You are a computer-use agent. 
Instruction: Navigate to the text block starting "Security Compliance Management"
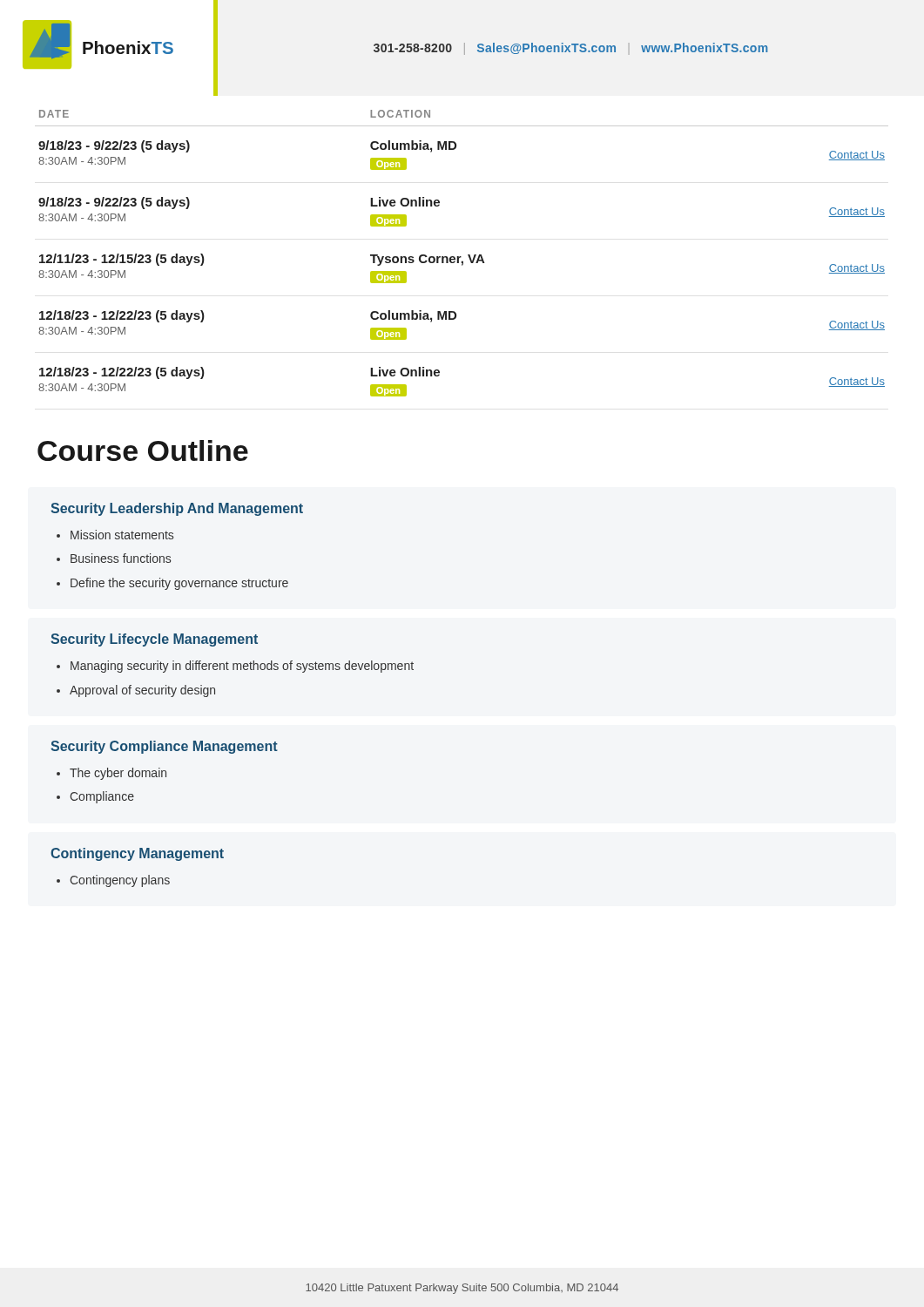(164, 746)
